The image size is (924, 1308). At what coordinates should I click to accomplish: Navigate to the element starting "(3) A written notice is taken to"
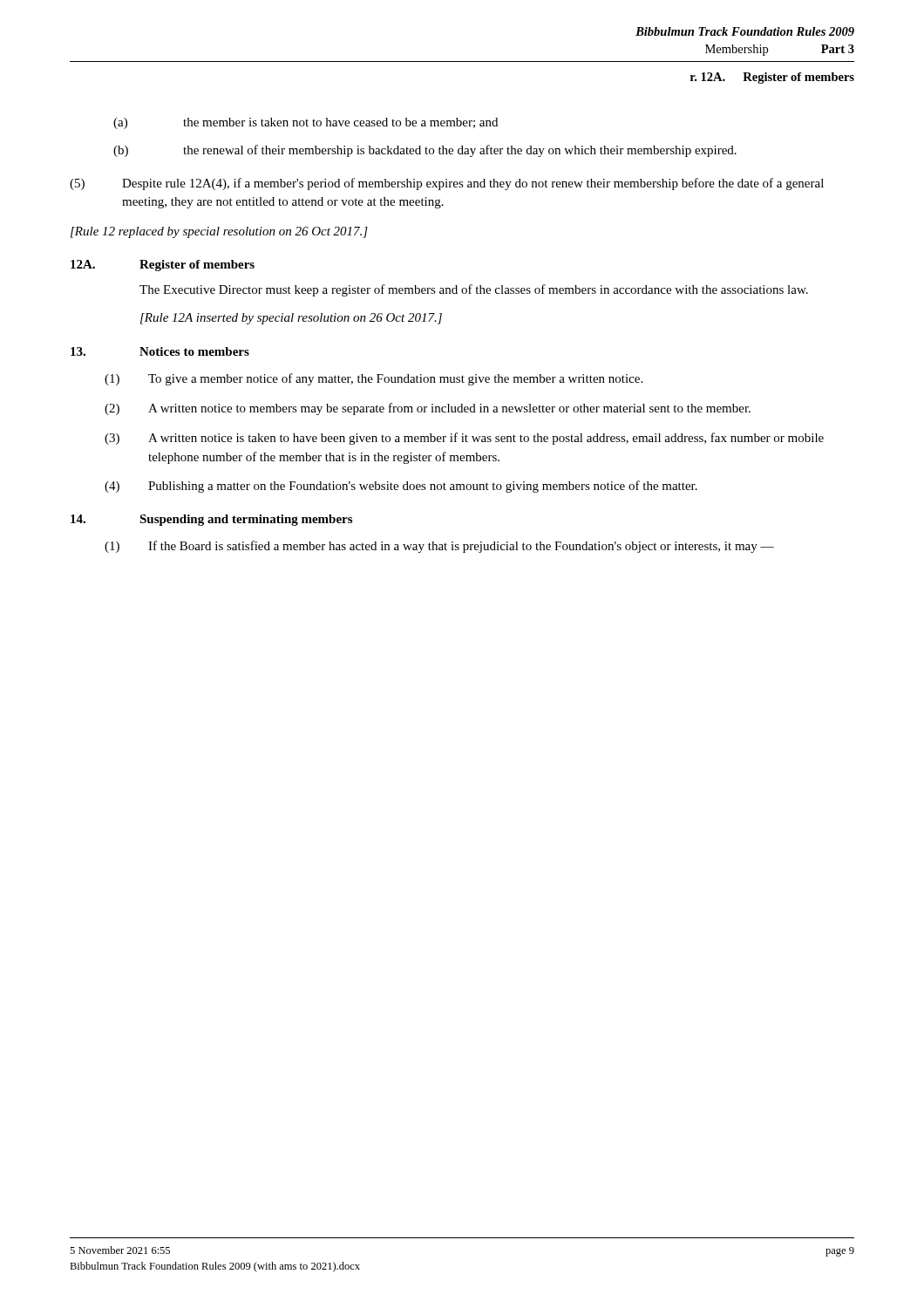click(479, 448)
